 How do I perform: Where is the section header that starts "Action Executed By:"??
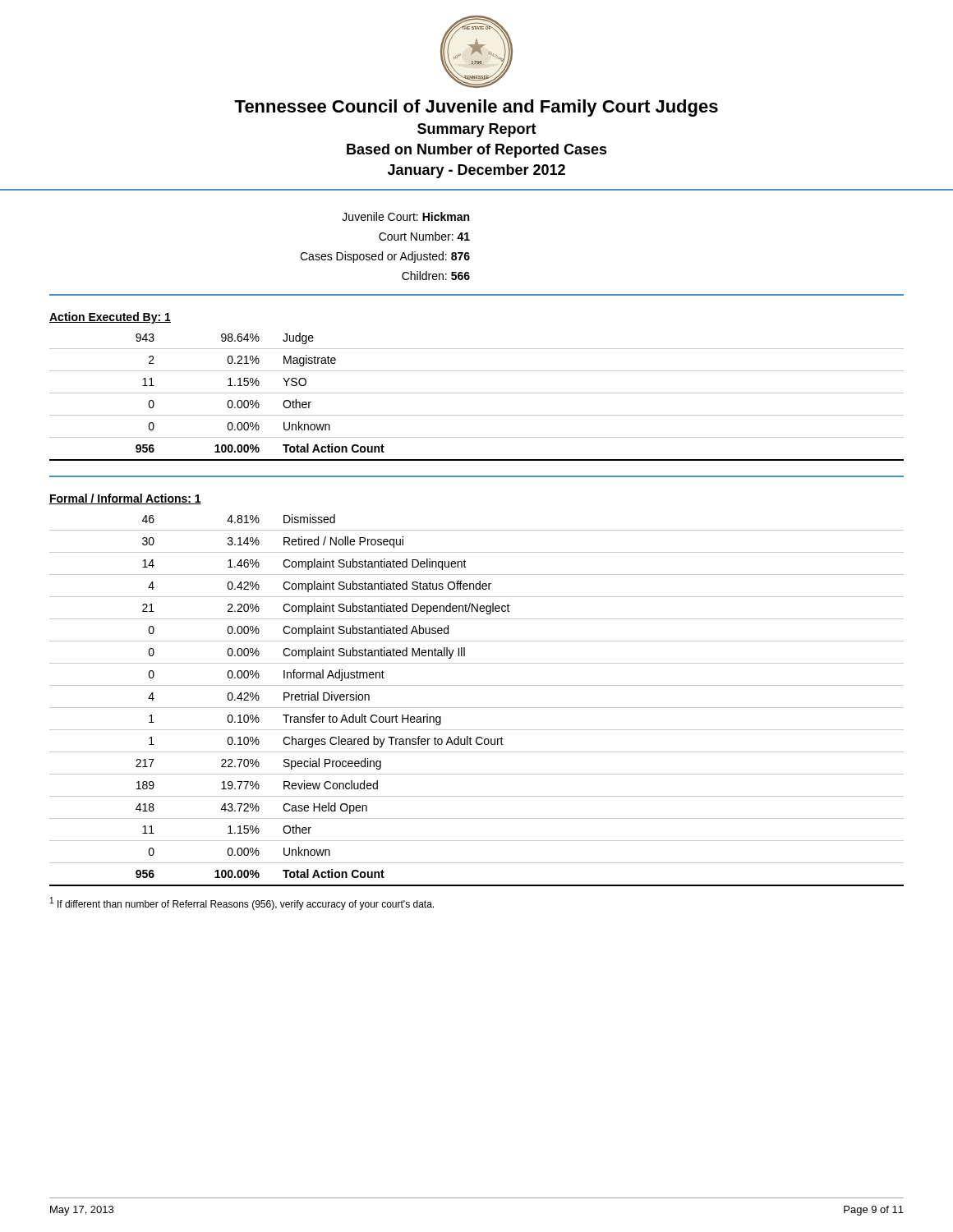(110, 317)
